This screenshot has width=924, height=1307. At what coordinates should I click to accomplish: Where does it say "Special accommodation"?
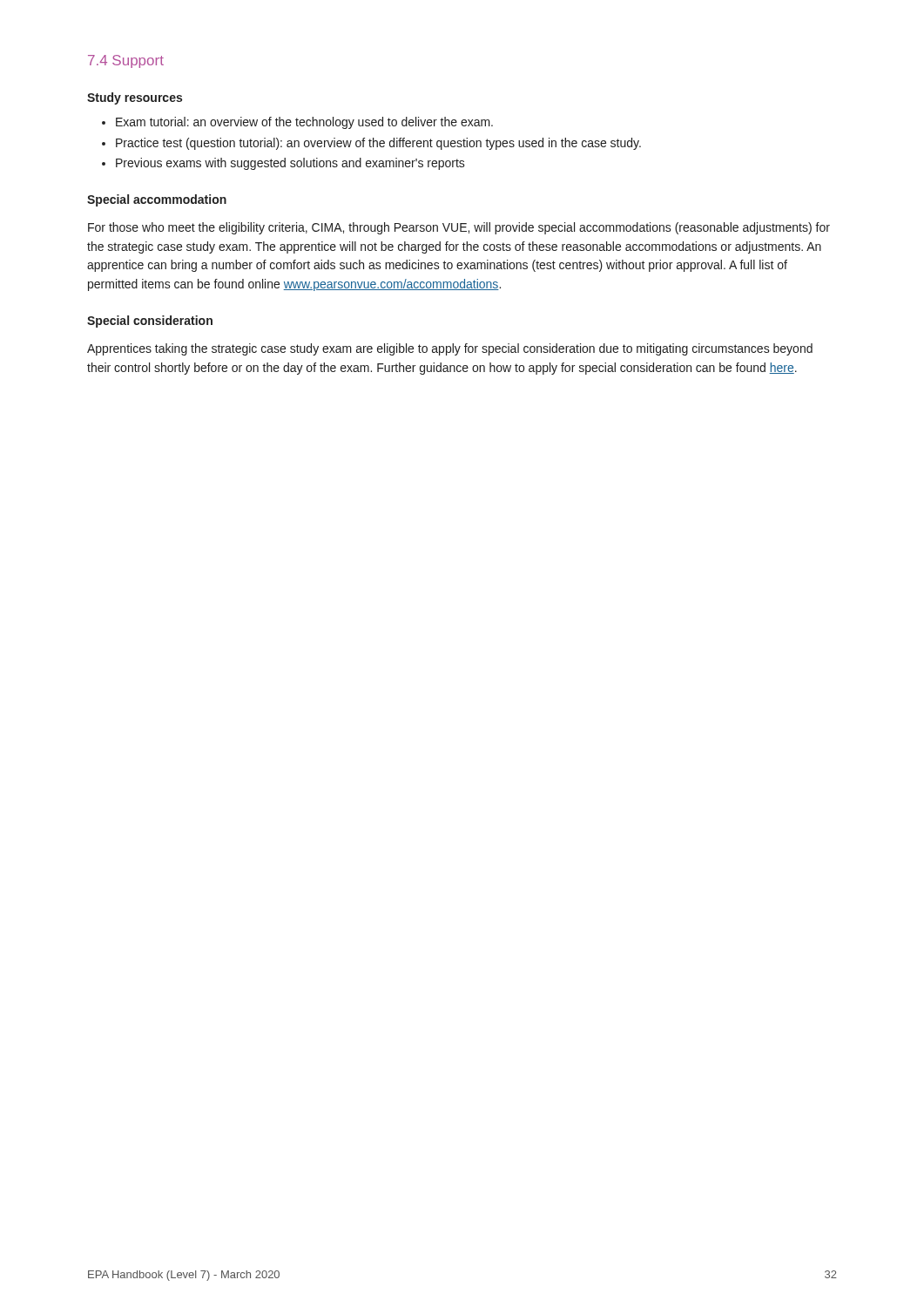click(x=157, y=200)
